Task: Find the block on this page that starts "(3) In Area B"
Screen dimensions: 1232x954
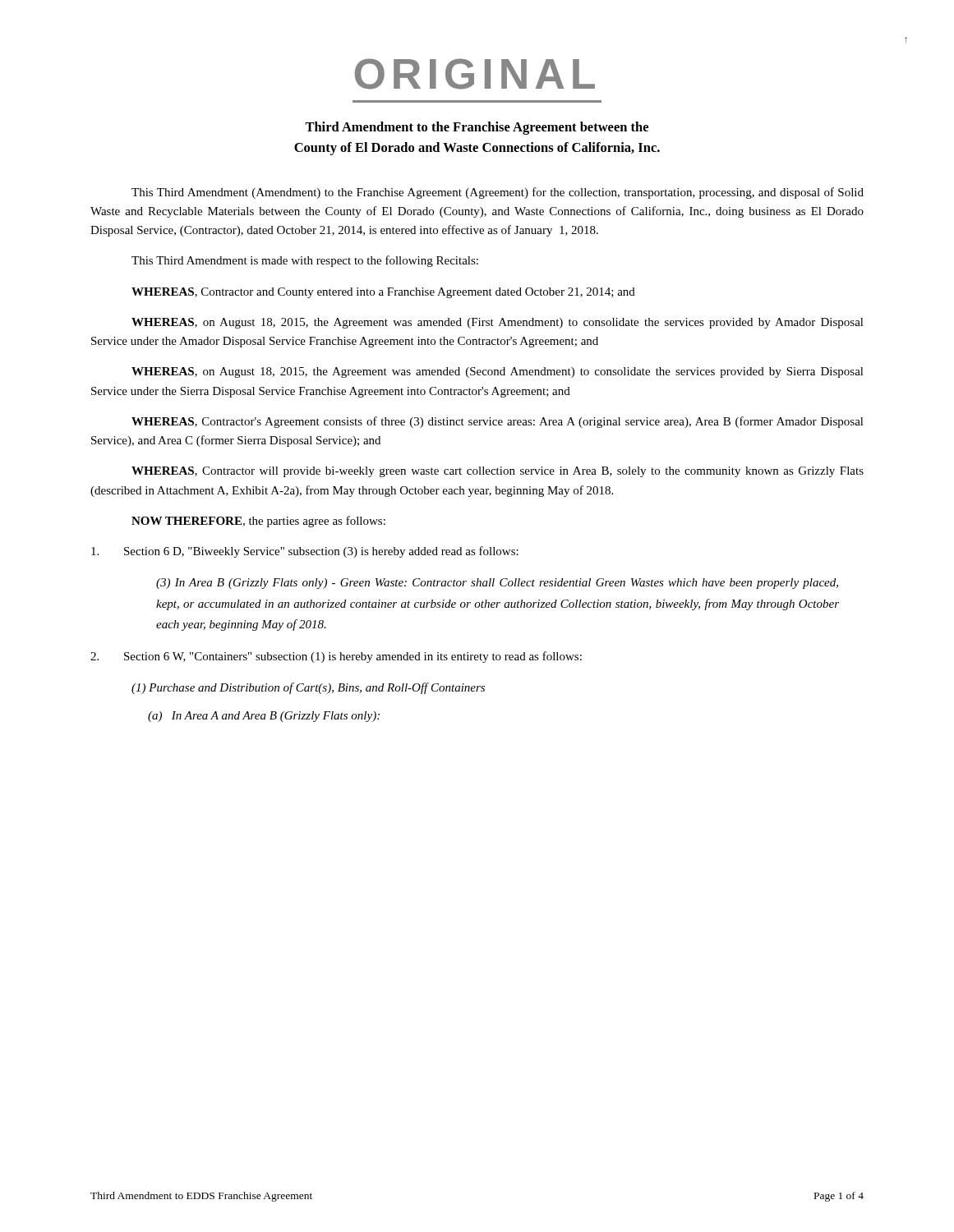Action: coord(498,603)
